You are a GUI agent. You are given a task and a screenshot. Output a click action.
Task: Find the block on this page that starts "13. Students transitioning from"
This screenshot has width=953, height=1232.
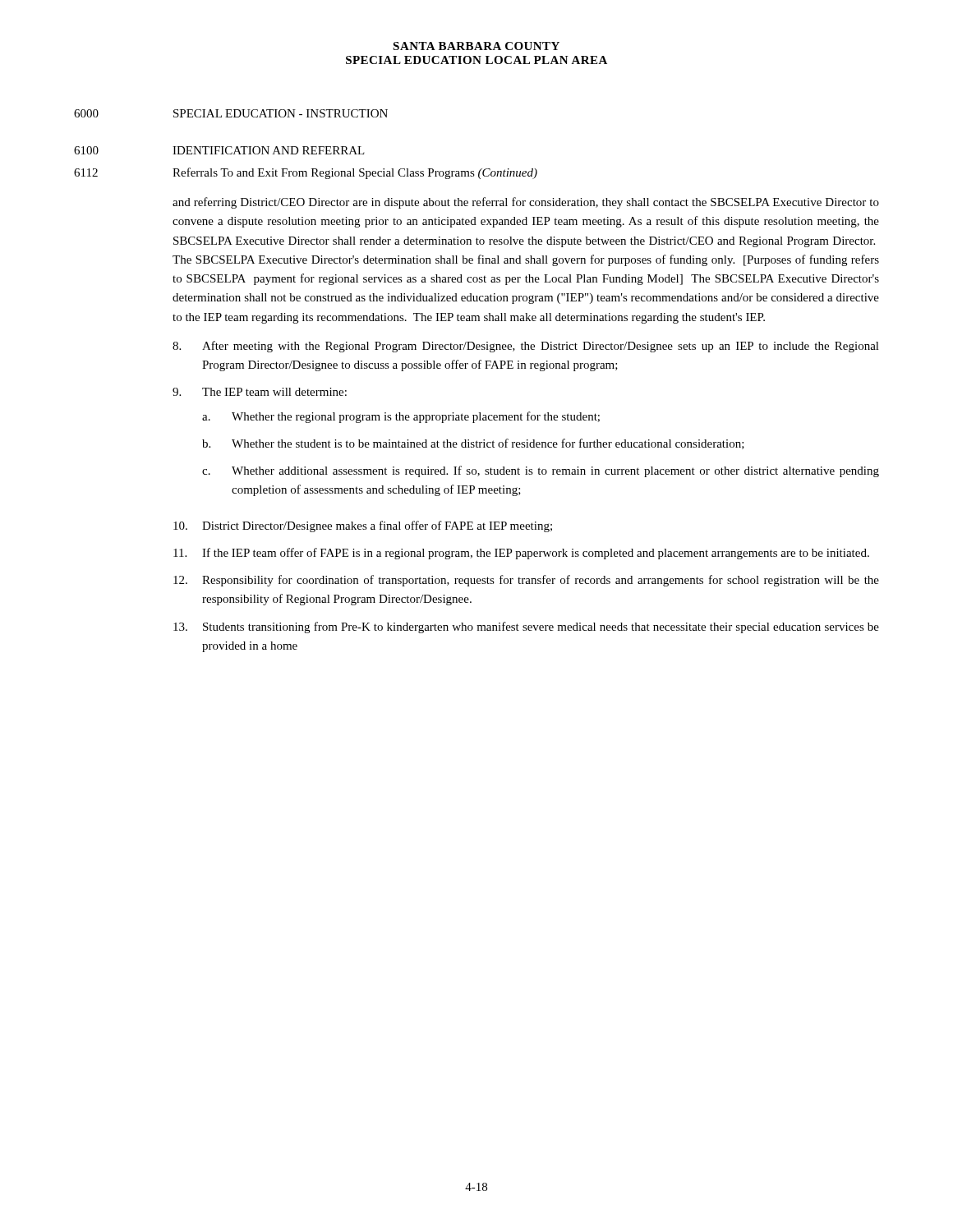tap(526, 636)
